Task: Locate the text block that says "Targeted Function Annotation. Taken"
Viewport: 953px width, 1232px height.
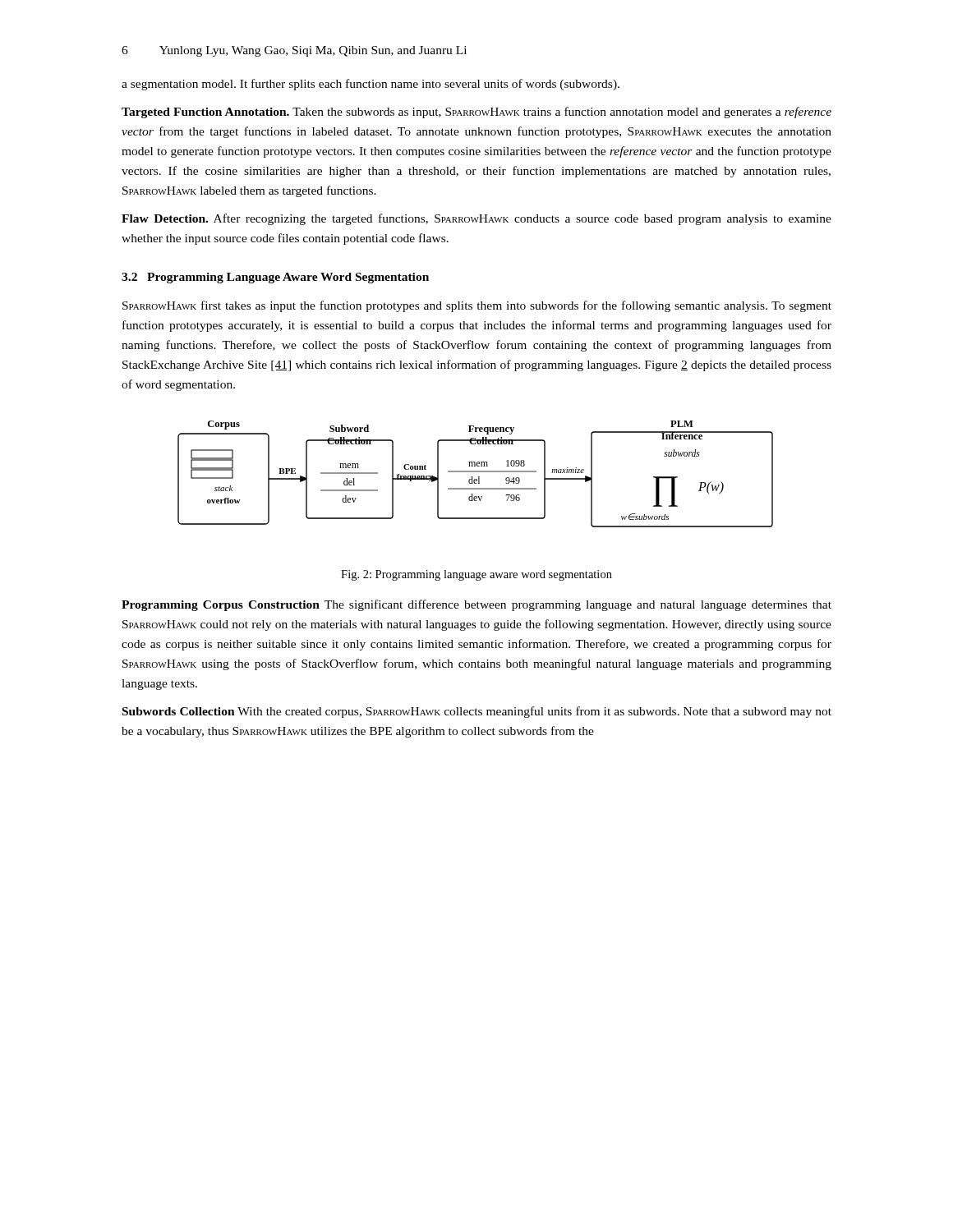Action: 476,151
